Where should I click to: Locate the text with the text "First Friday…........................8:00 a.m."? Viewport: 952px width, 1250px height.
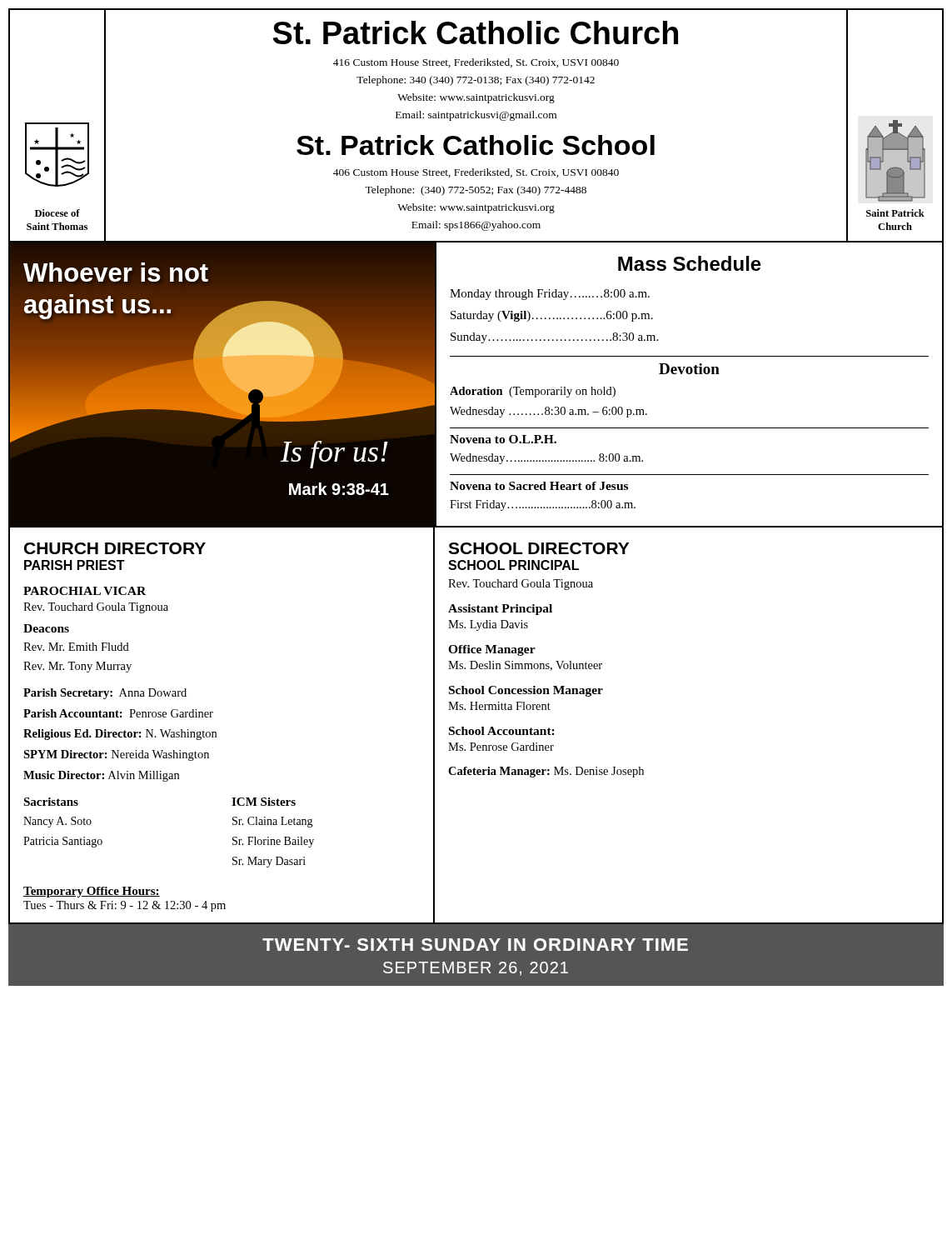pyautogui.click(x=543, y=504)
